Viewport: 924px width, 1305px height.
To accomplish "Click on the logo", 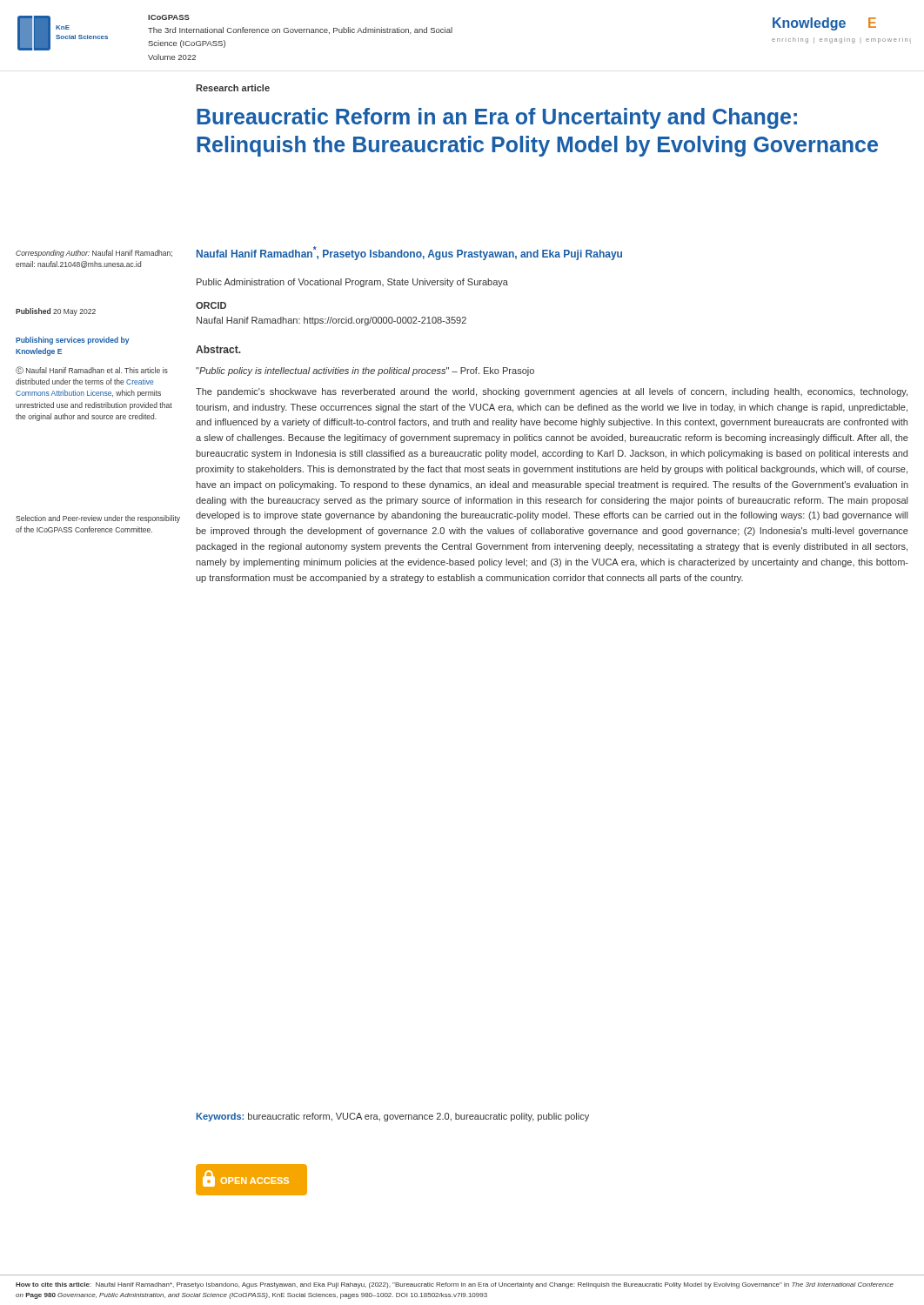I will [x=251, y=1181].
